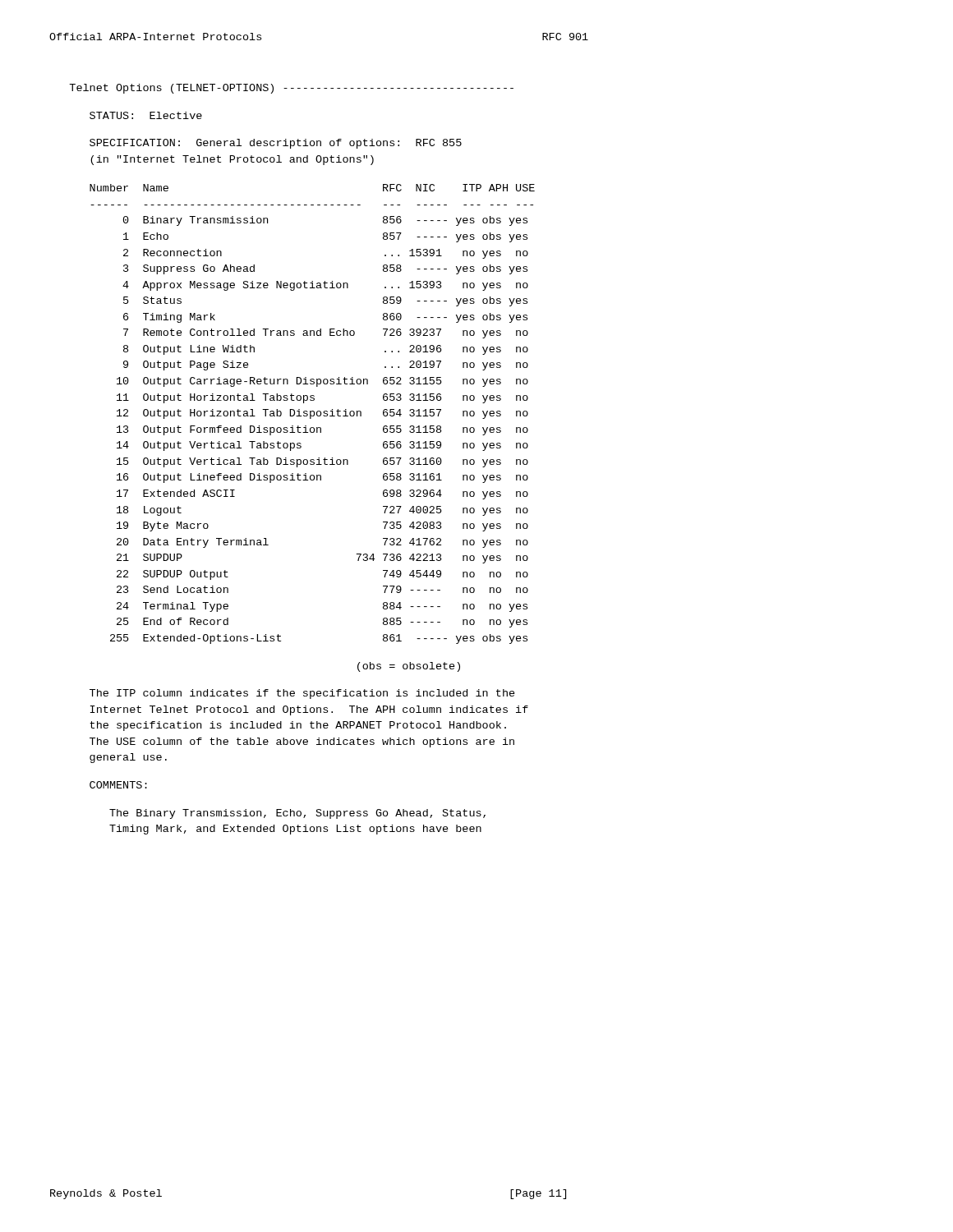Locate the block of text that opens with "SPECIFICATION: General description of options:"
Screen dimensions: 1232x953
(276, 144)
